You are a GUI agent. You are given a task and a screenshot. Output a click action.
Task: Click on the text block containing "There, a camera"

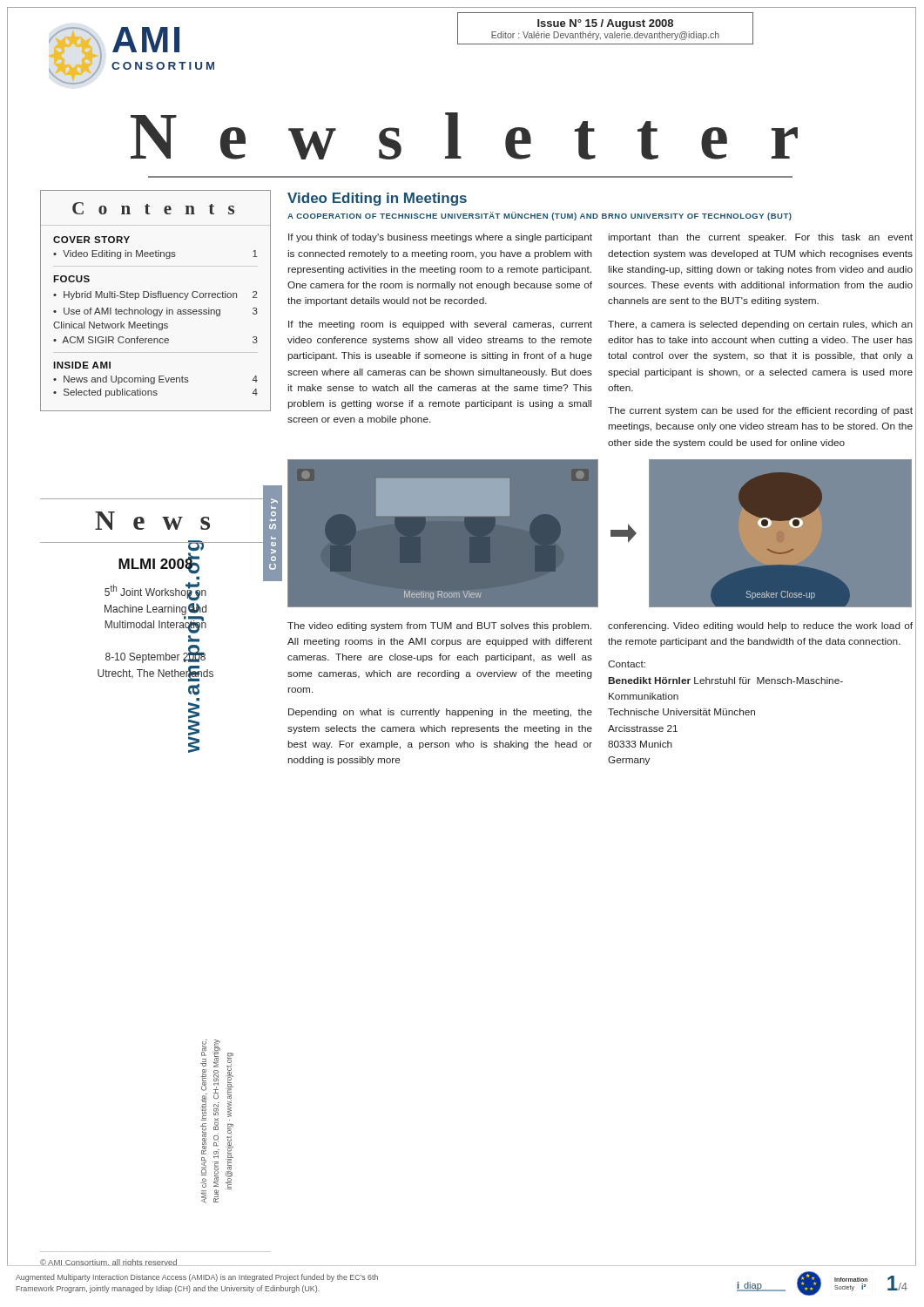click(760, 356)
